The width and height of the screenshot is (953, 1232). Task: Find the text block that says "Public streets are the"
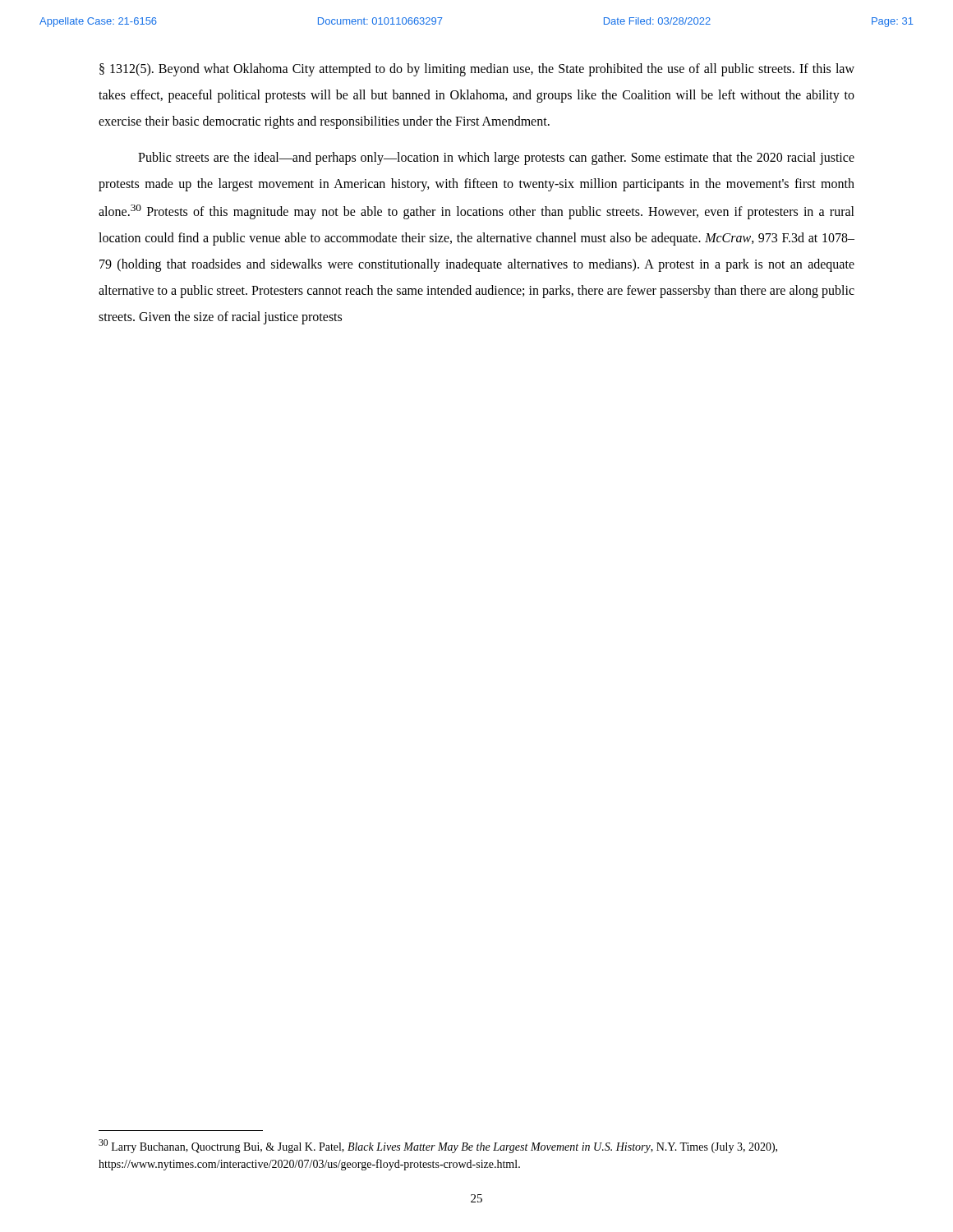[476, 237]
